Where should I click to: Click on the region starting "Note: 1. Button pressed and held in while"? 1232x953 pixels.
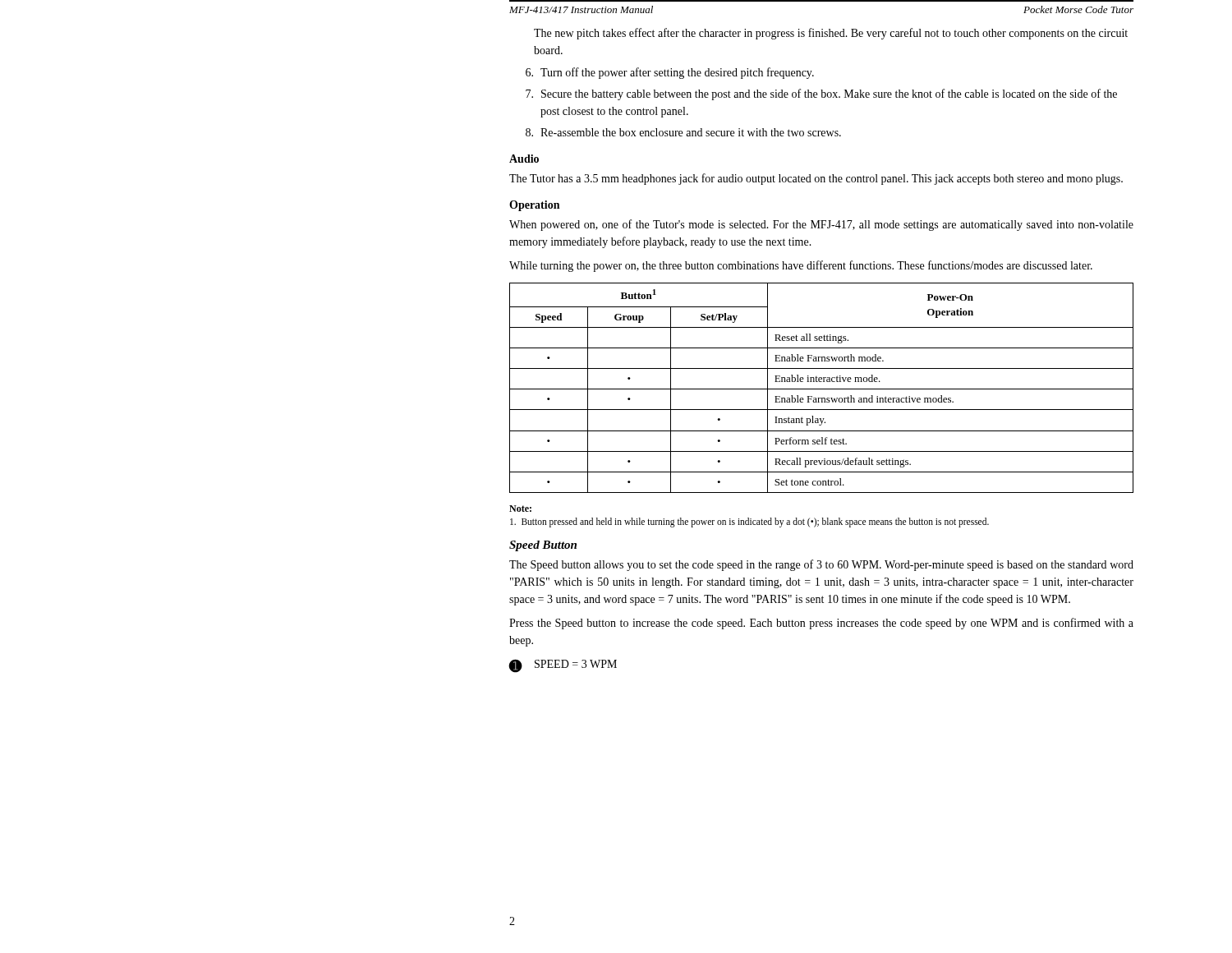pos(749,515)
